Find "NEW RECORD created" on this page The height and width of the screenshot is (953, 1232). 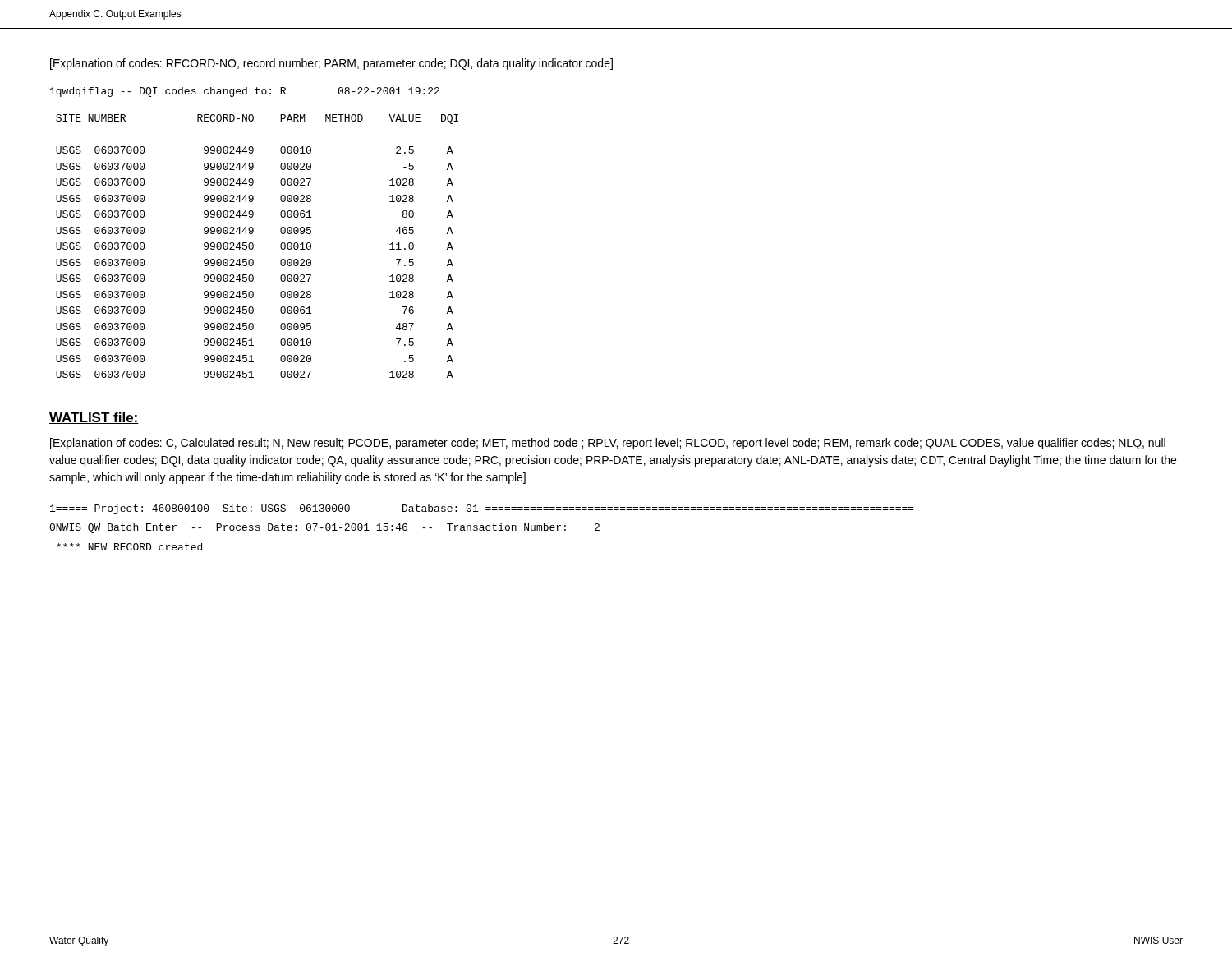coord(129,547)
